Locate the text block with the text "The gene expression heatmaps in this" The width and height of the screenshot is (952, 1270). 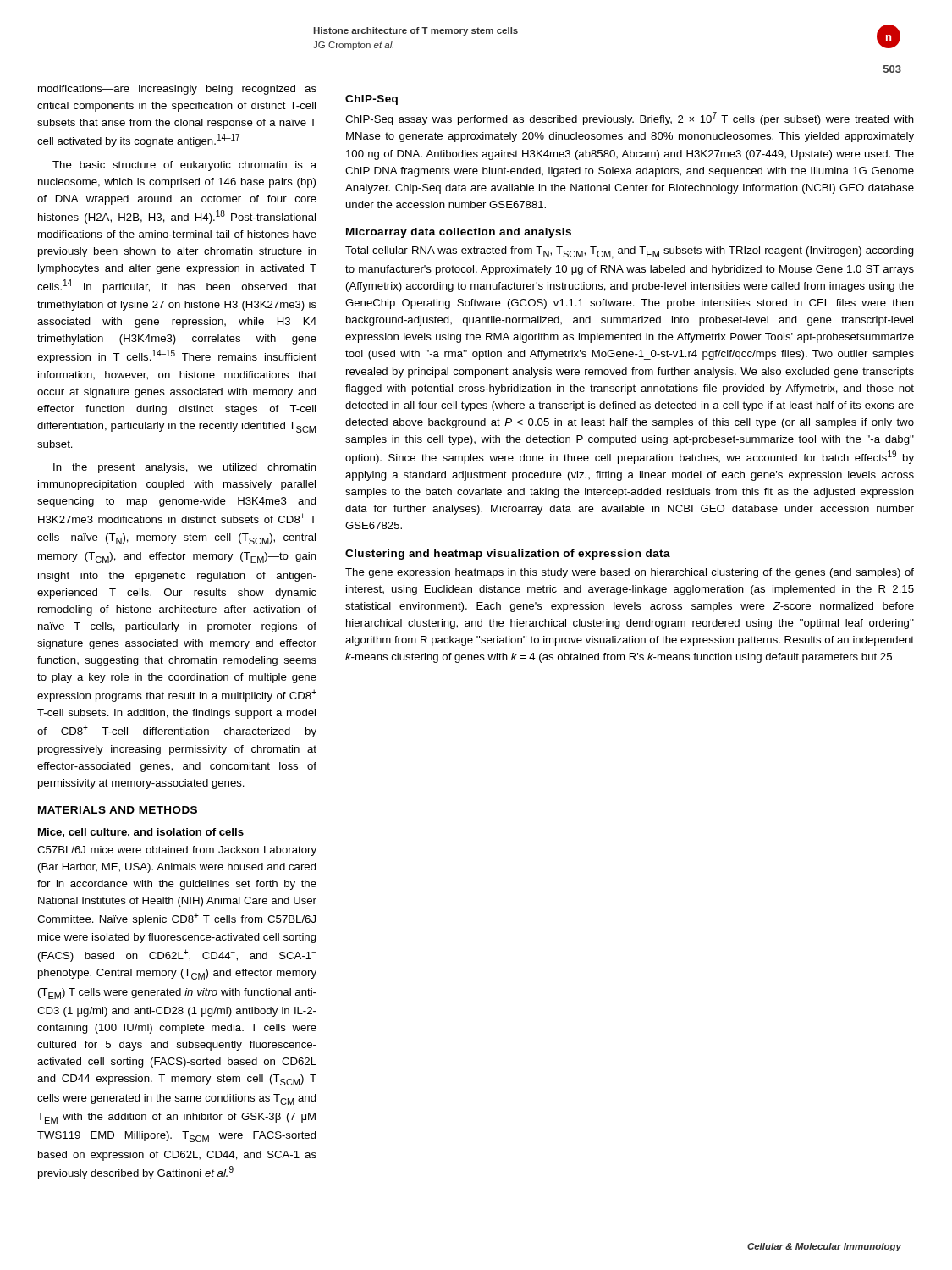630,614
